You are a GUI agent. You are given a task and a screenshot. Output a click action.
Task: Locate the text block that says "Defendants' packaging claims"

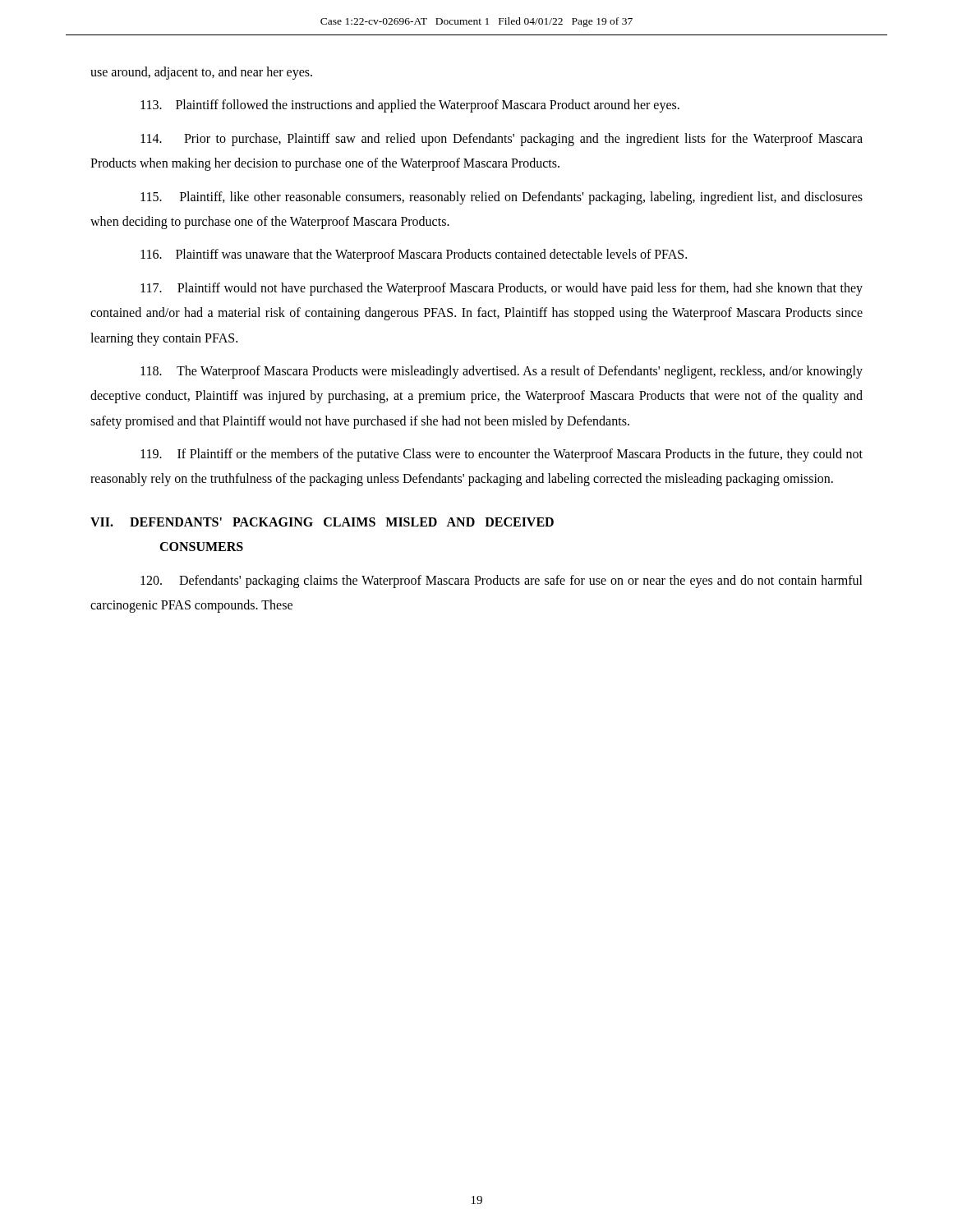pos(476,592)
